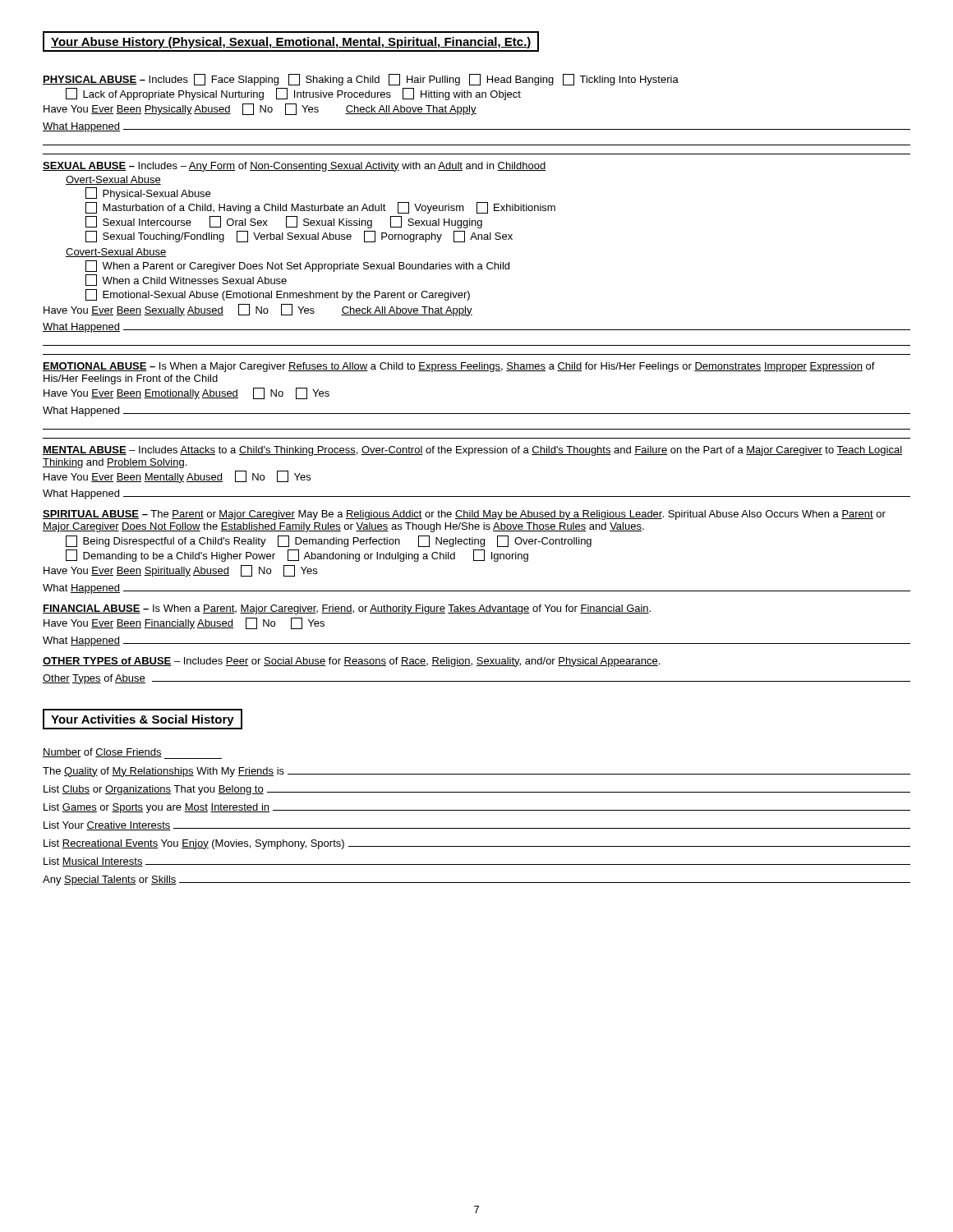Viewport: 953px width, 1232px height.
Task: Click on the list item containing "Any Special Talents"
Action: (476, 878)
